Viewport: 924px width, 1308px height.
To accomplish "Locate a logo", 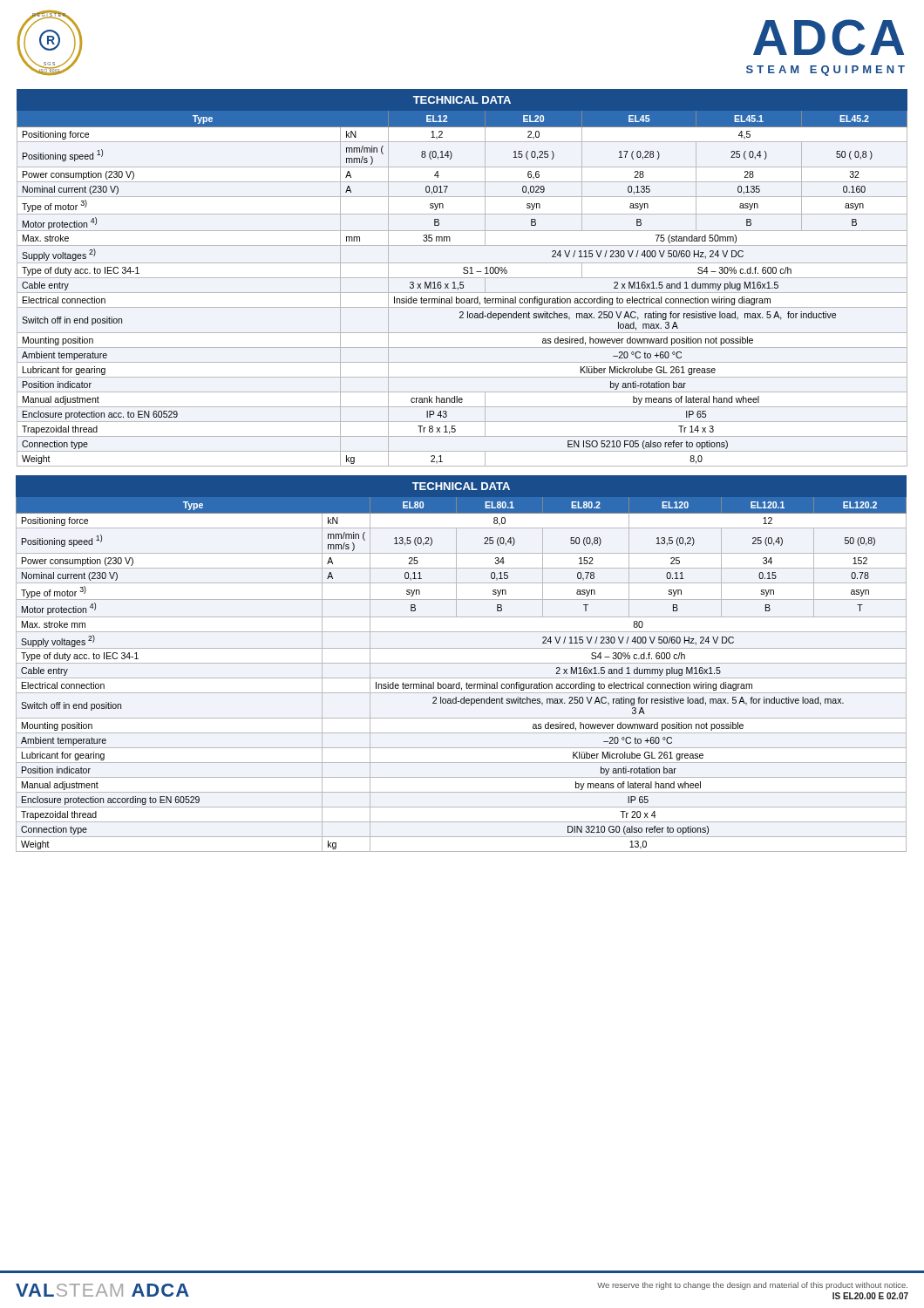I will [x=462, y=40].
